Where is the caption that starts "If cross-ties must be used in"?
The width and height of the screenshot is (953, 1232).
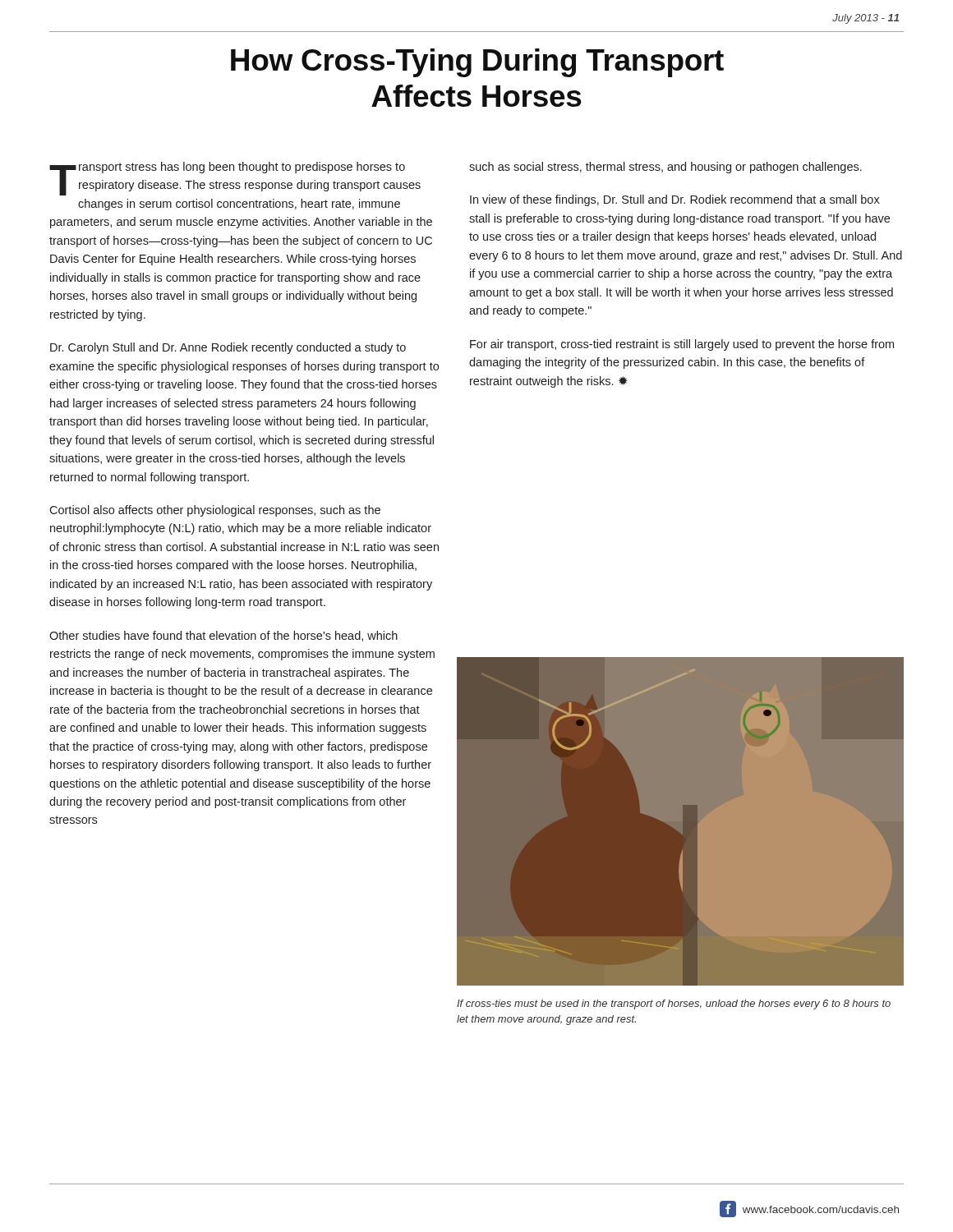(674, 1011)
